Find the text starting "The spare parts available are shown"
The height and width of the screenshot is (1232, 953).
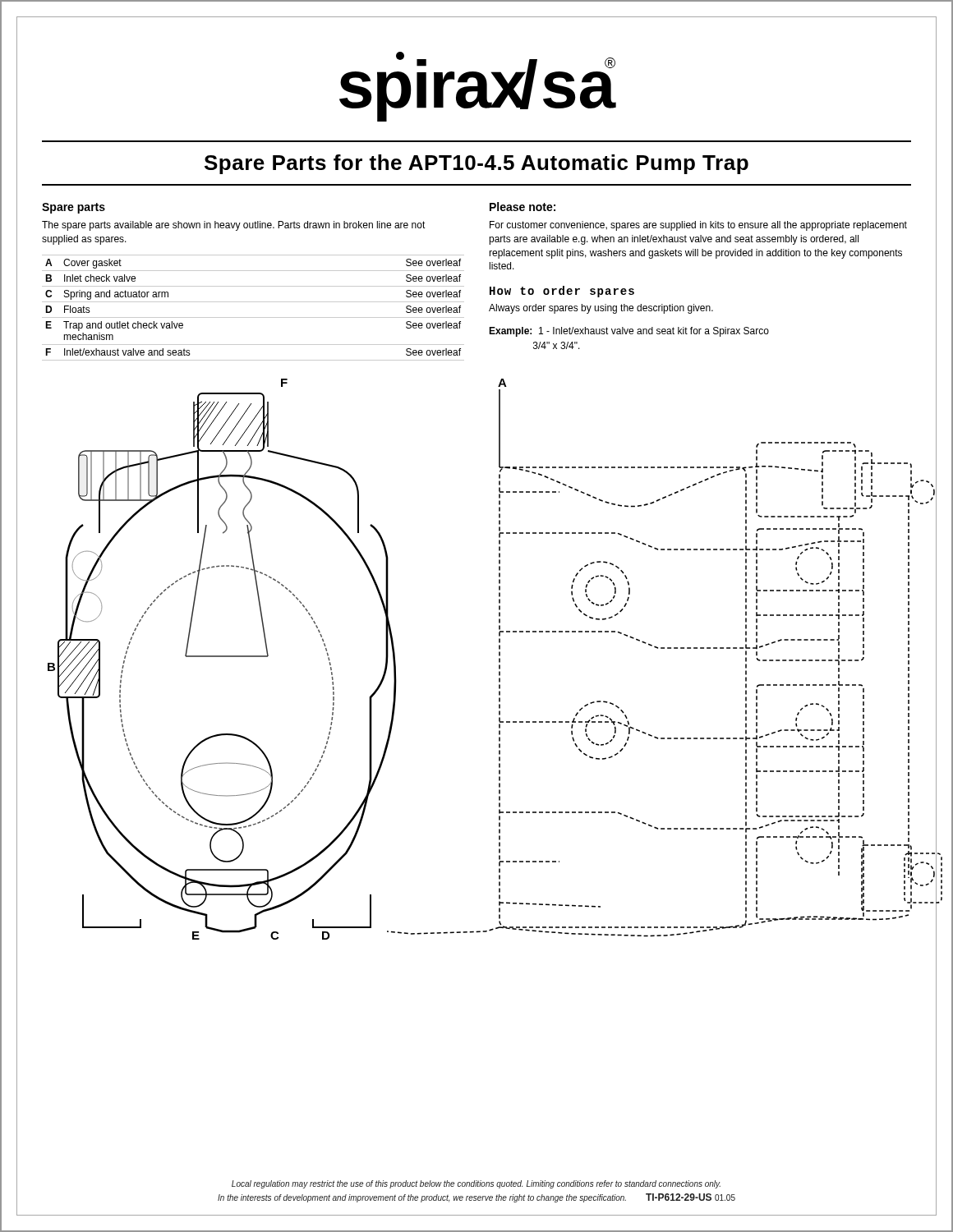(233, 232)
